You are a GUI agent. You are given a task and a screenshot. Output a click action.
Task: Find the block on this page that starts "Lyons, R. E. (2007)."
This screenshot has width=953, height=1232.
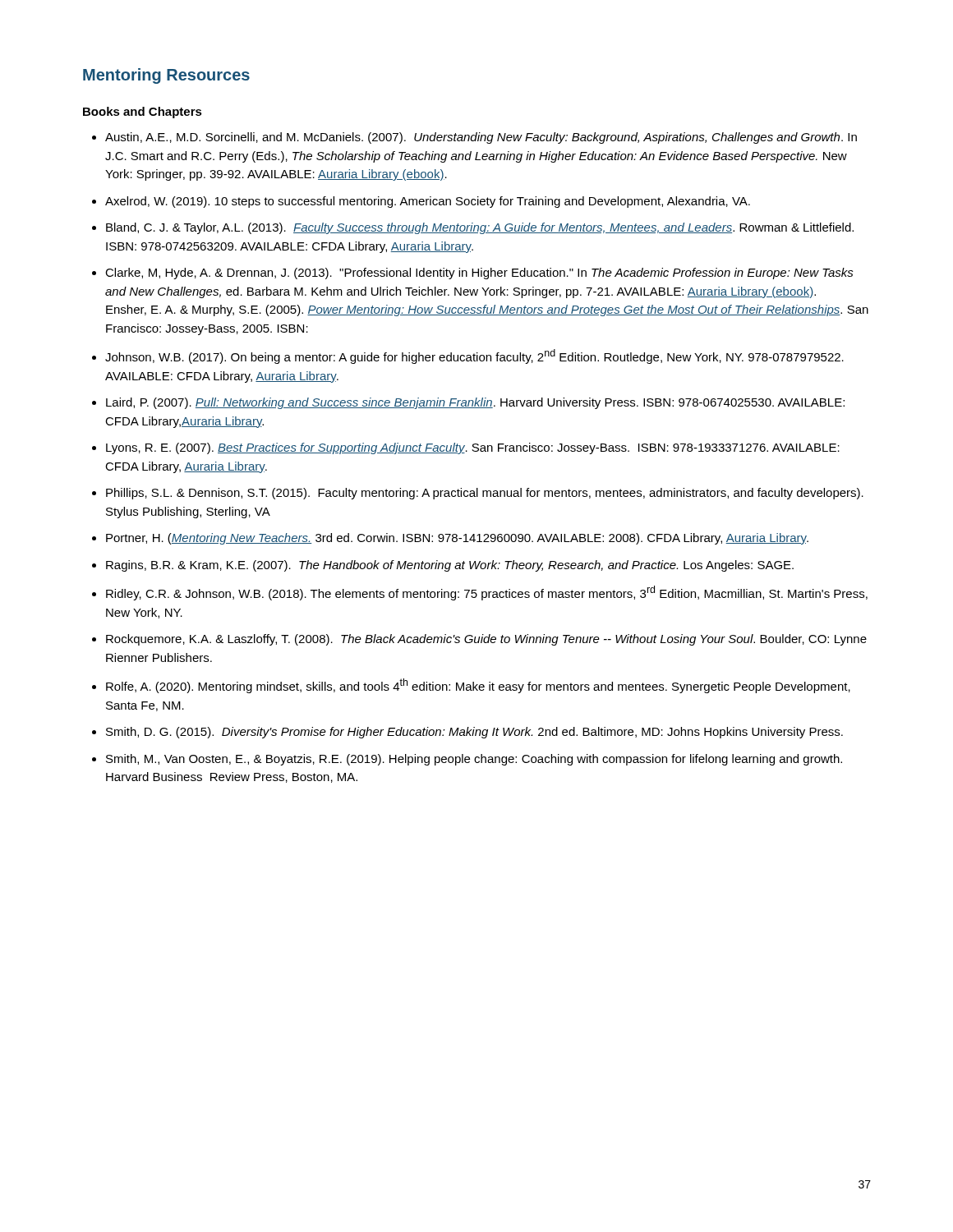coord(473,456)
